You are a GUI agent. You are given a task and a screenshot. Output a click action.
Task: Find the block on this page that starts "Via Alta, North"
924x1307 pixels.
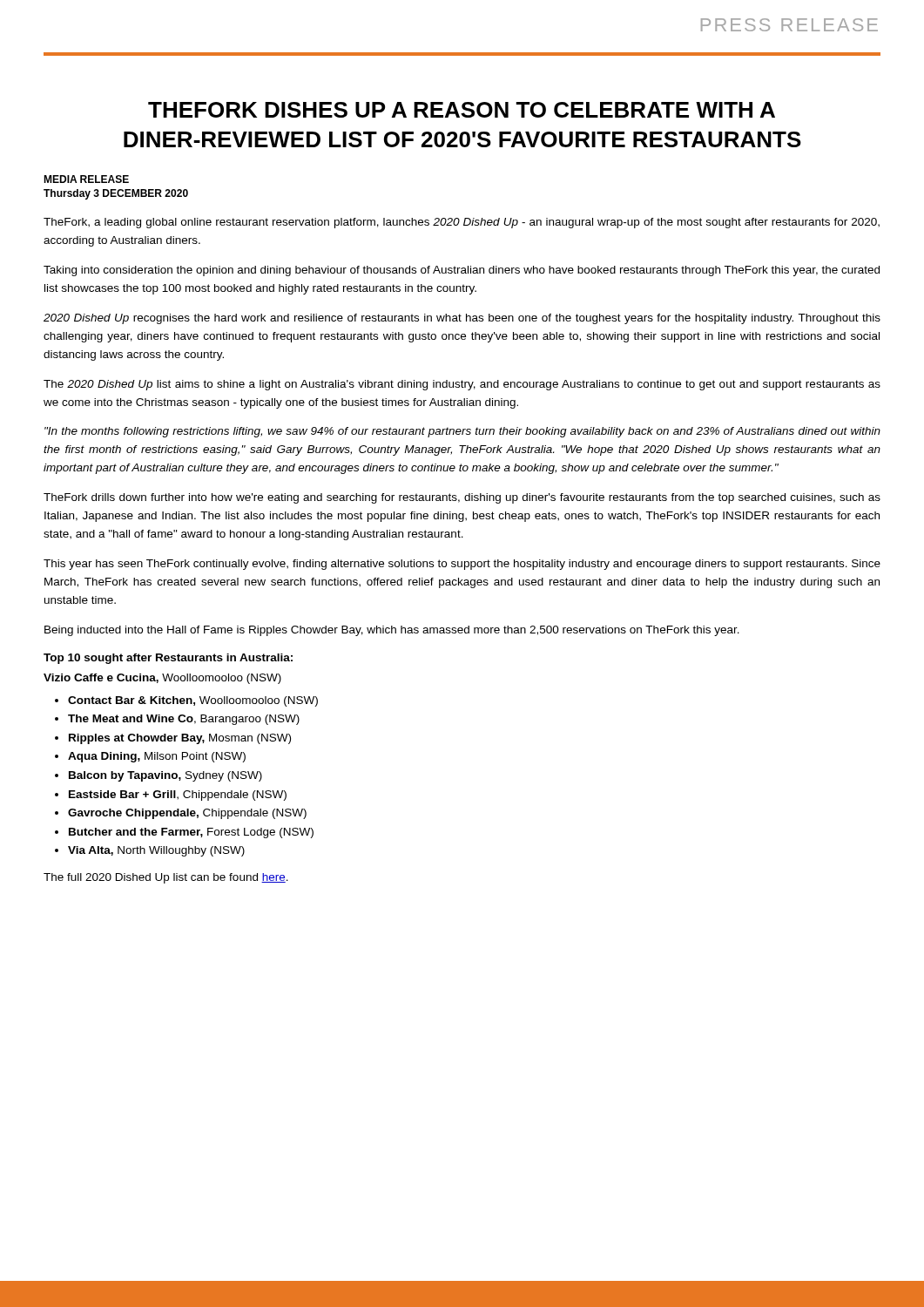(156, 850)
